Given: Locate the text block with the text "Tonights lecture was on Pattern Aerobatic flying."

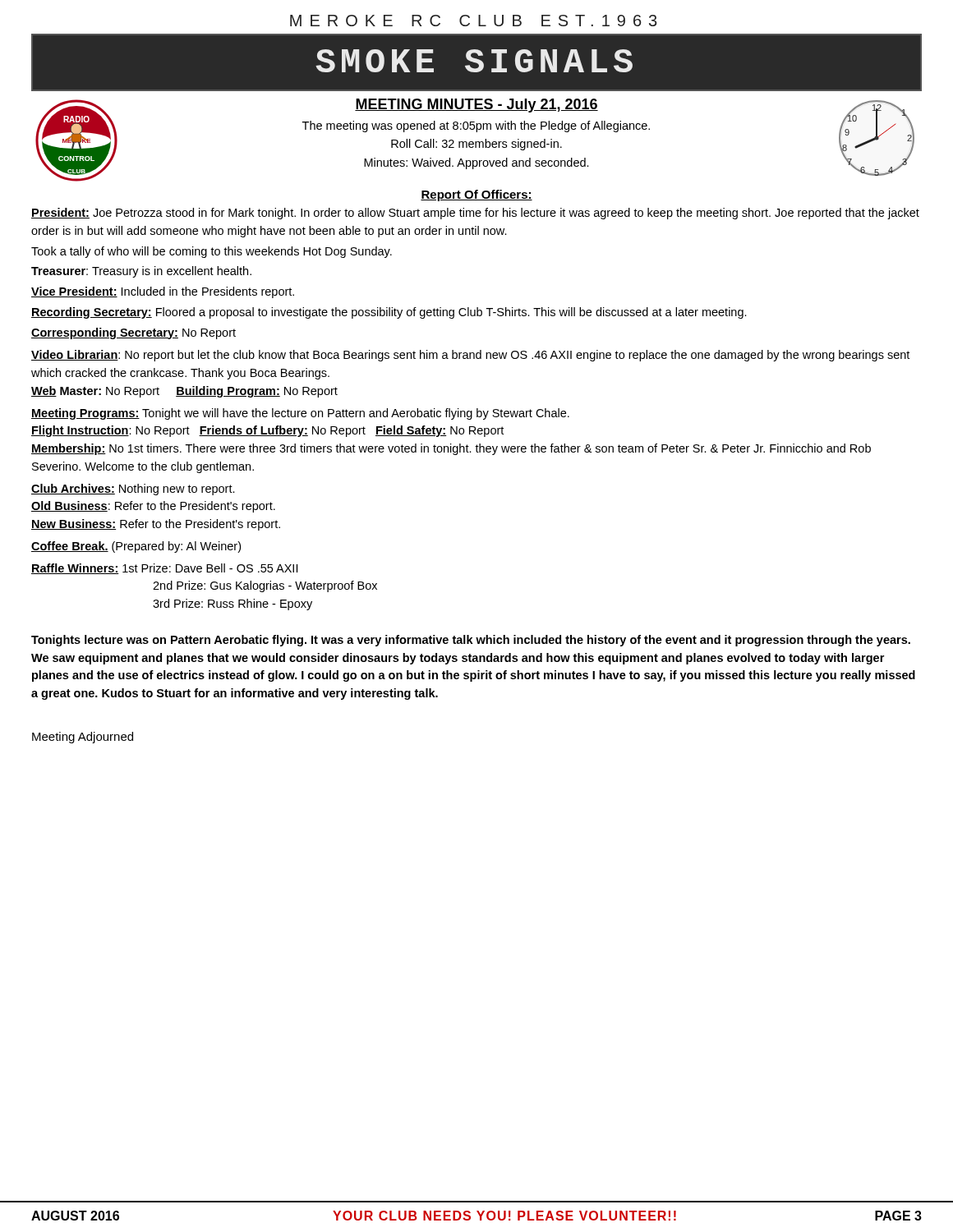Looking at the screenshot, I should [473, 666].
